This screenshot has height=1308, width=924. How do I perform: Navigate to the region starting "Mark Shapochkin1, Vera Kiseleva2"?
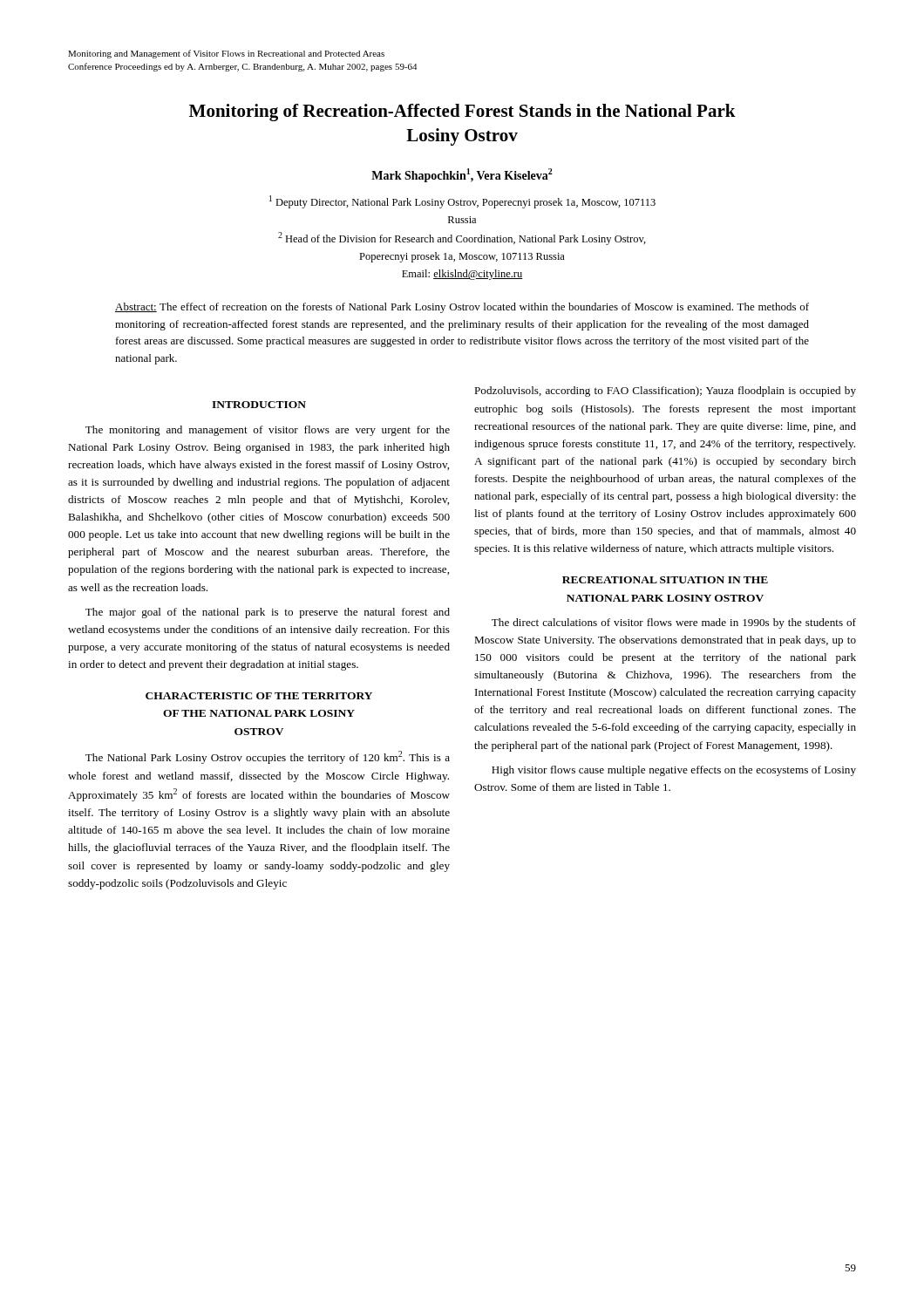[x=462, y=175]
